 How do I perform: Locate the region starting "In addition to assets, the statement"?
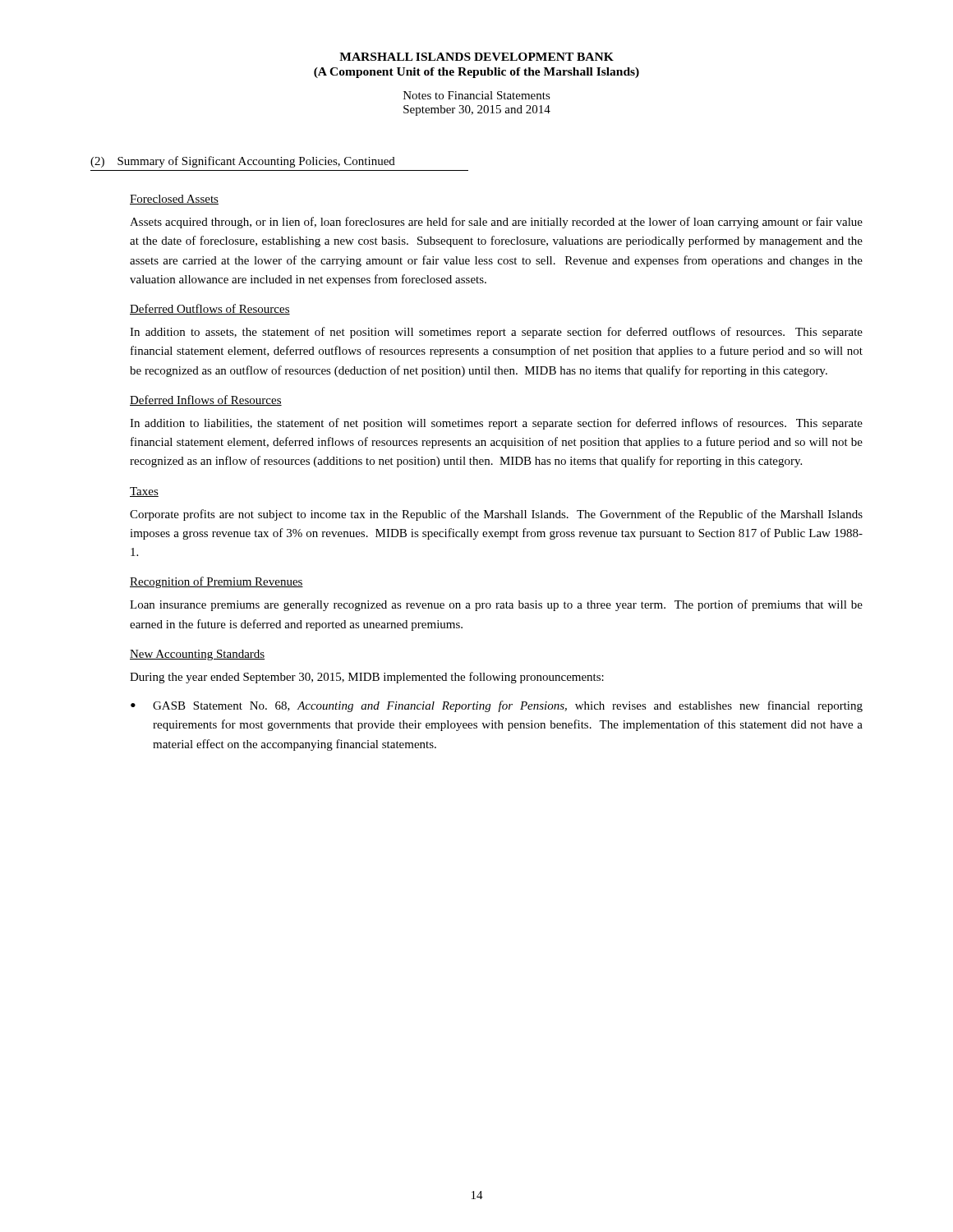tap(496, 351)
